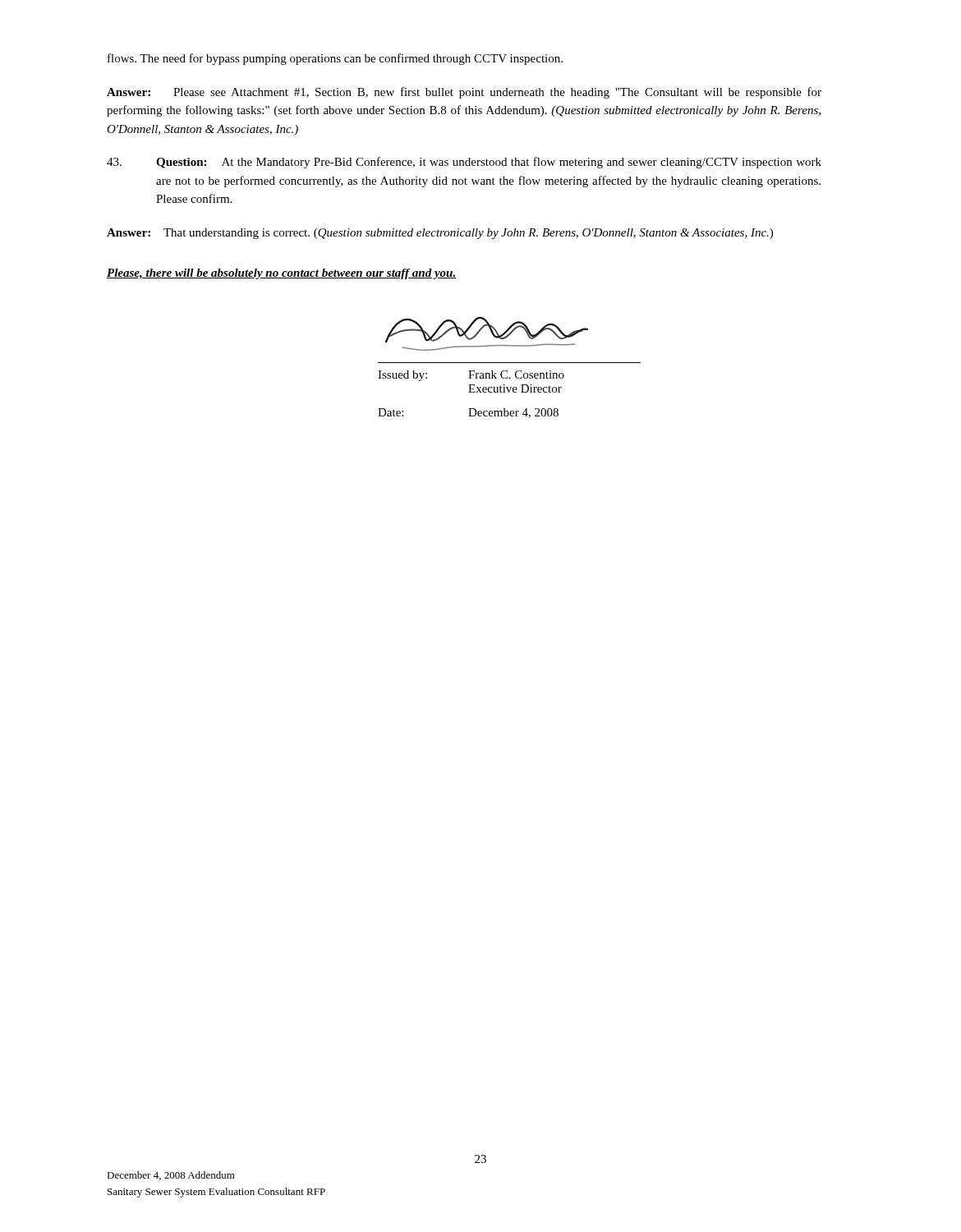The height and width of the screenshot is (1232, 961).
Task: Locate the text block with the text "Answer: That understanding is"
Action: point(440,232)
